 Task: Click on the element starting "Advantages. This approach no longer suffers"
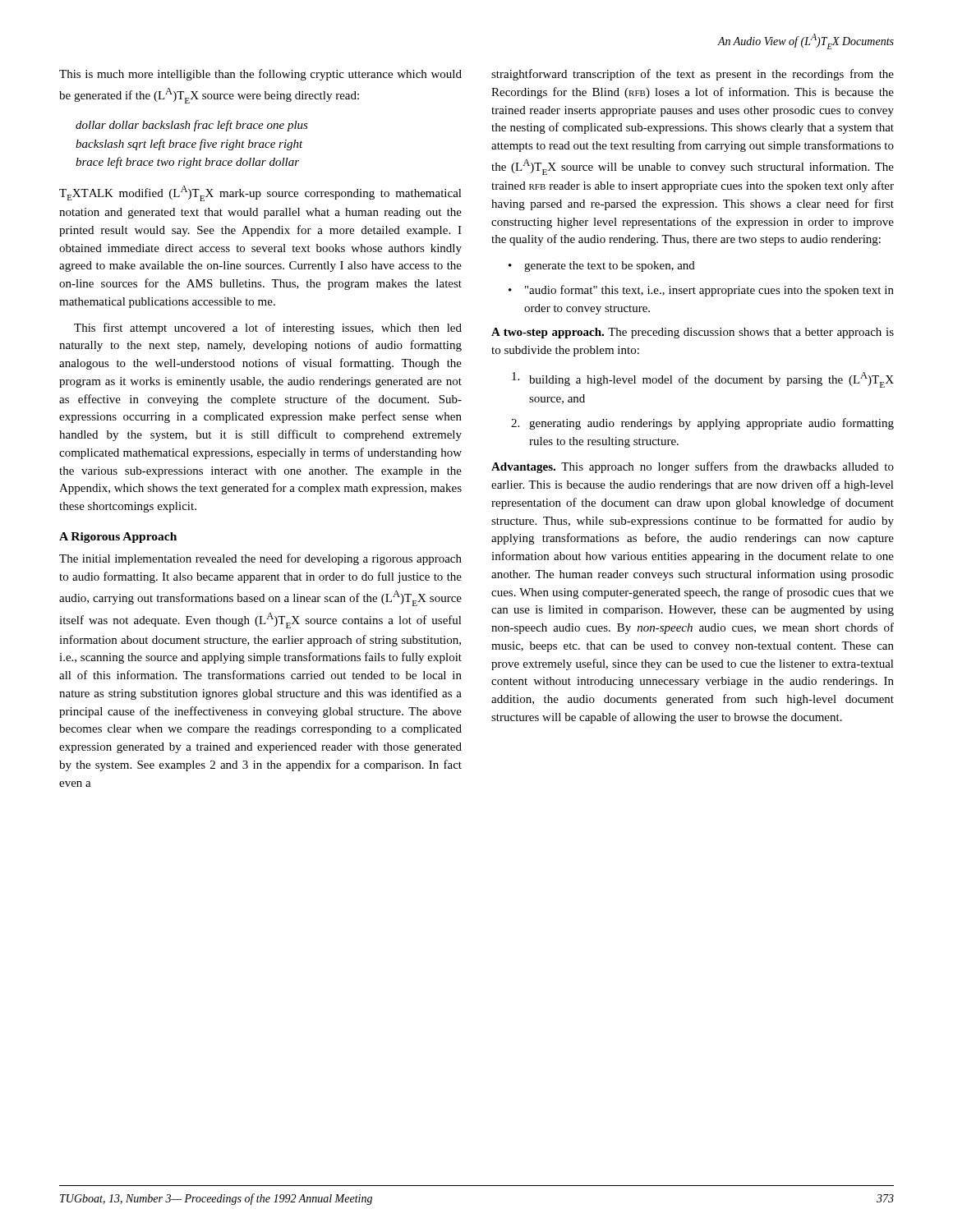693,593
